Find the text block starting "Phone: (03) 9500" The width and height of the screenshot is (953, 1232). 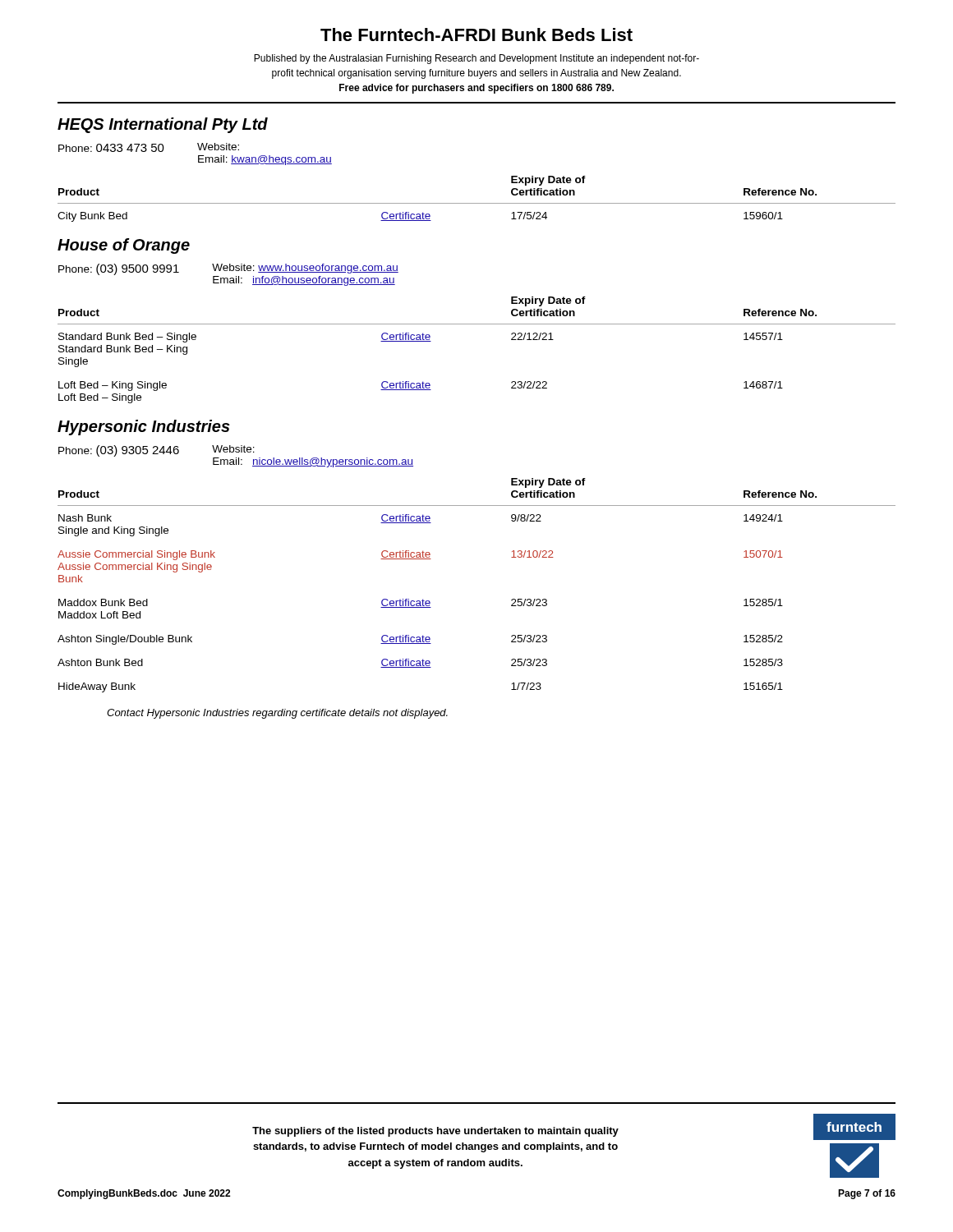coord(228,274)
